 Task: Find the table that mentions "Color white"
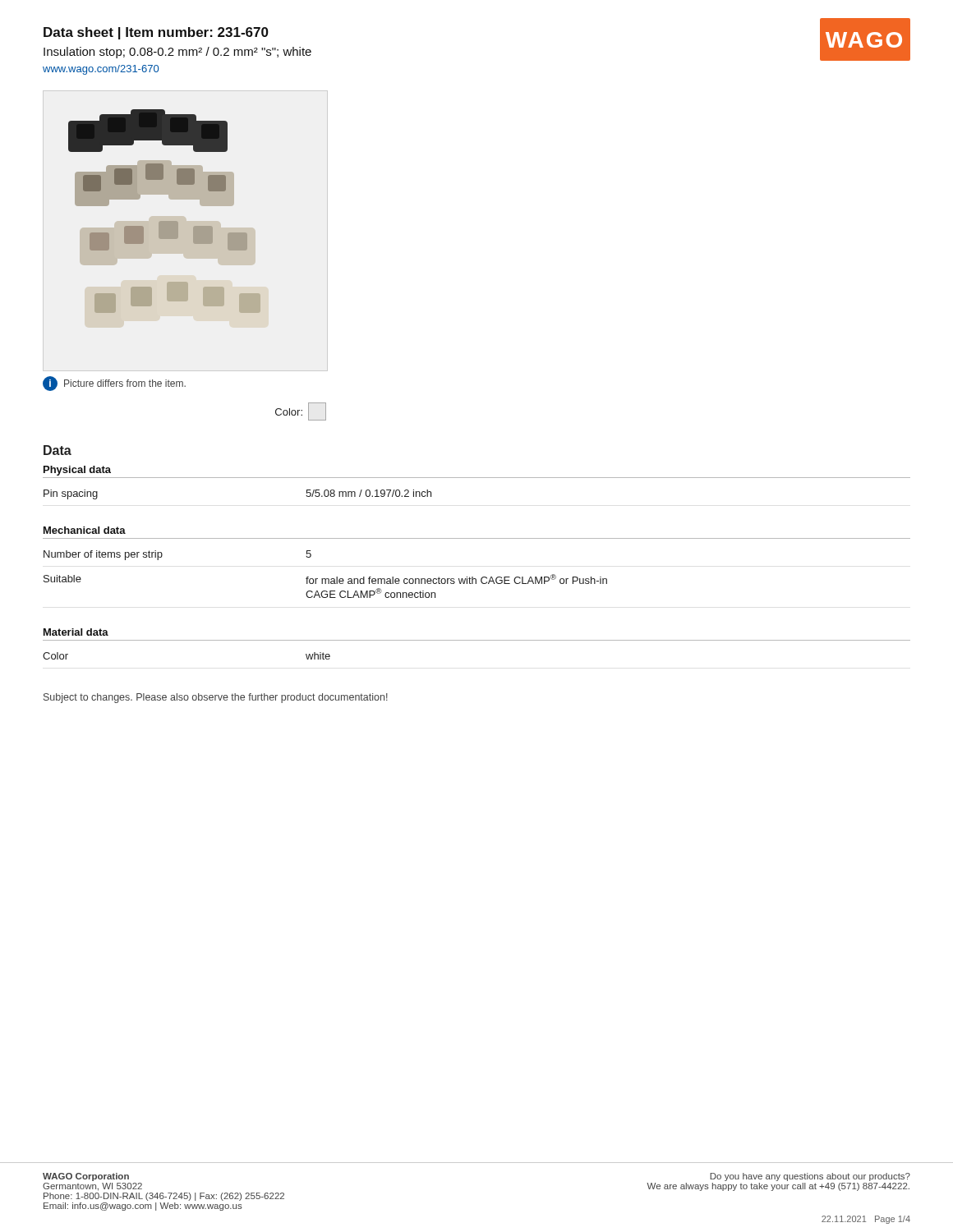coord(476,656)
